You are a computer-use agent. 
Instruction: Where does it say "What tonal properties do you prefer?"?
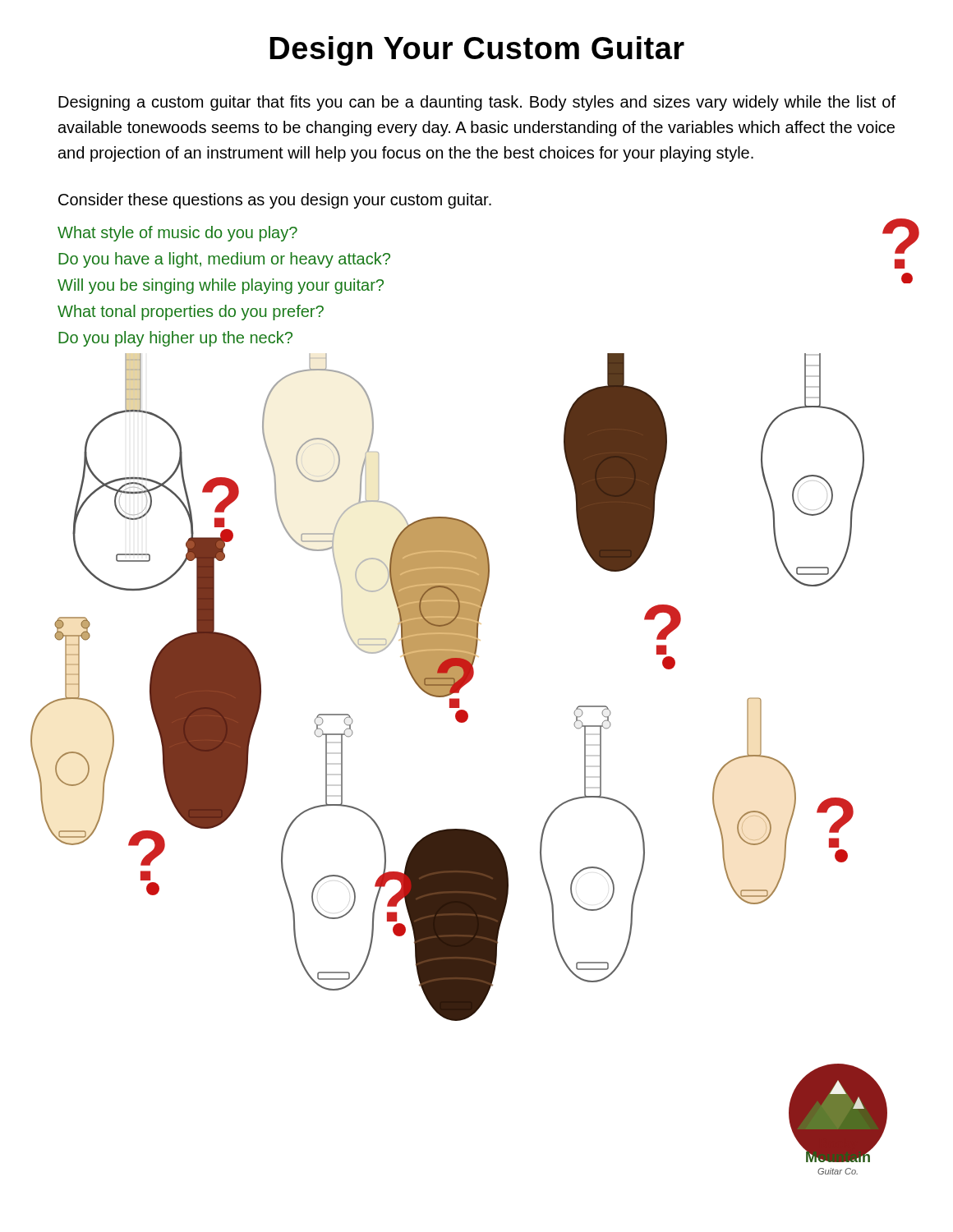click(191, 311)
